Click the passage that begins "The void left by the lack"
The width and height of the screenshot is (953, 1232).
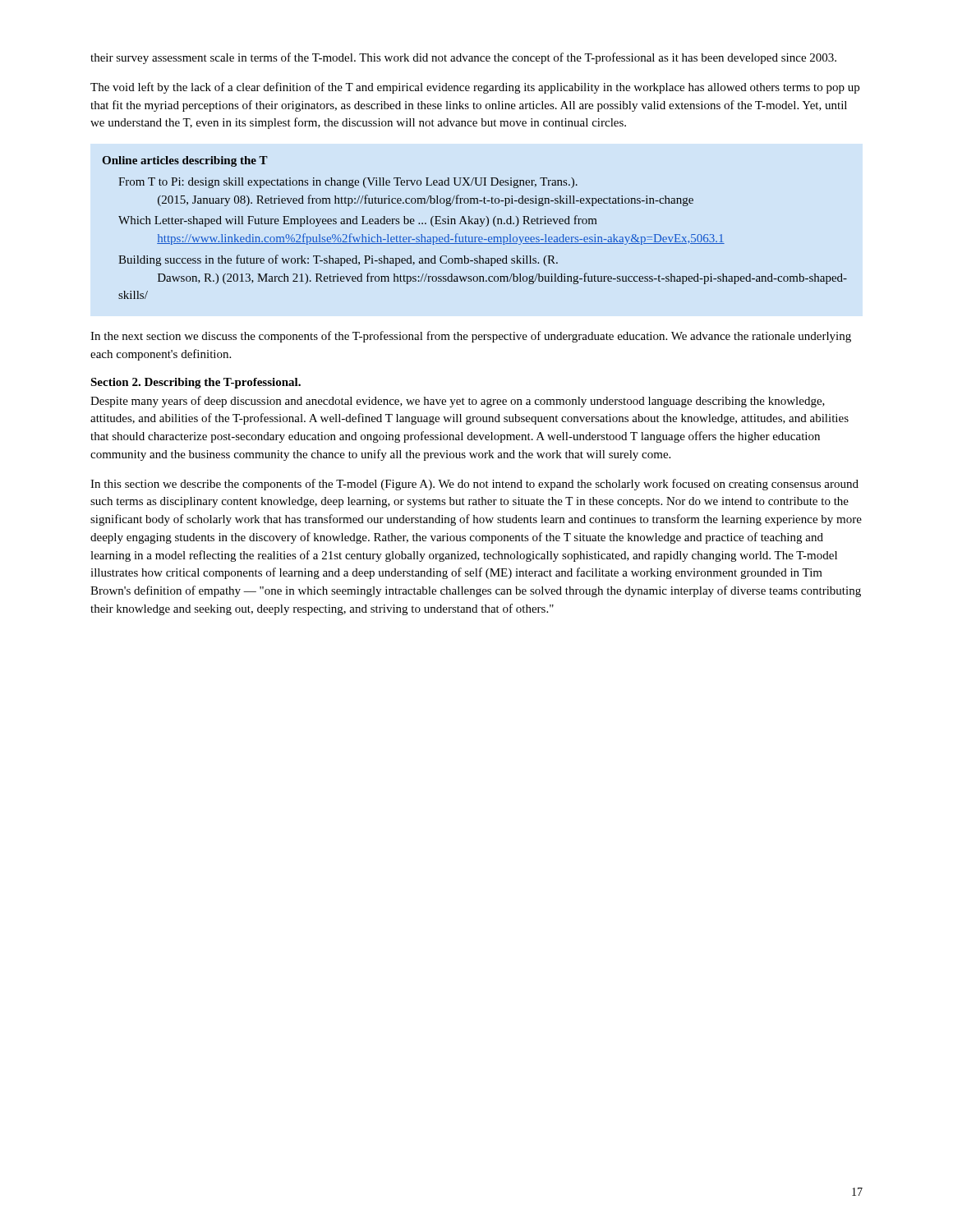(x=475, y=105)
